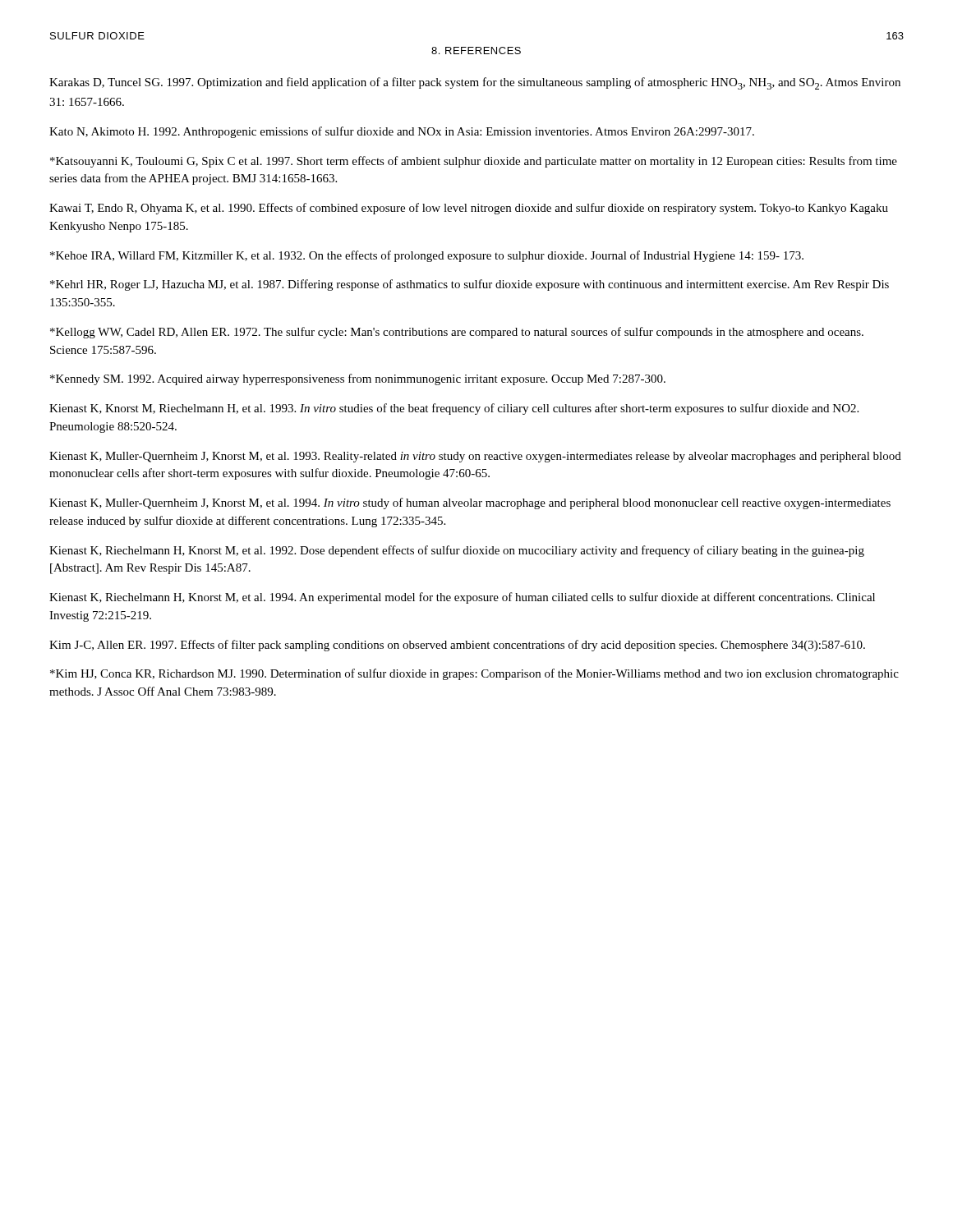Find the text block with the text "Kienast K, Knorst M,"

pos(454,417)
